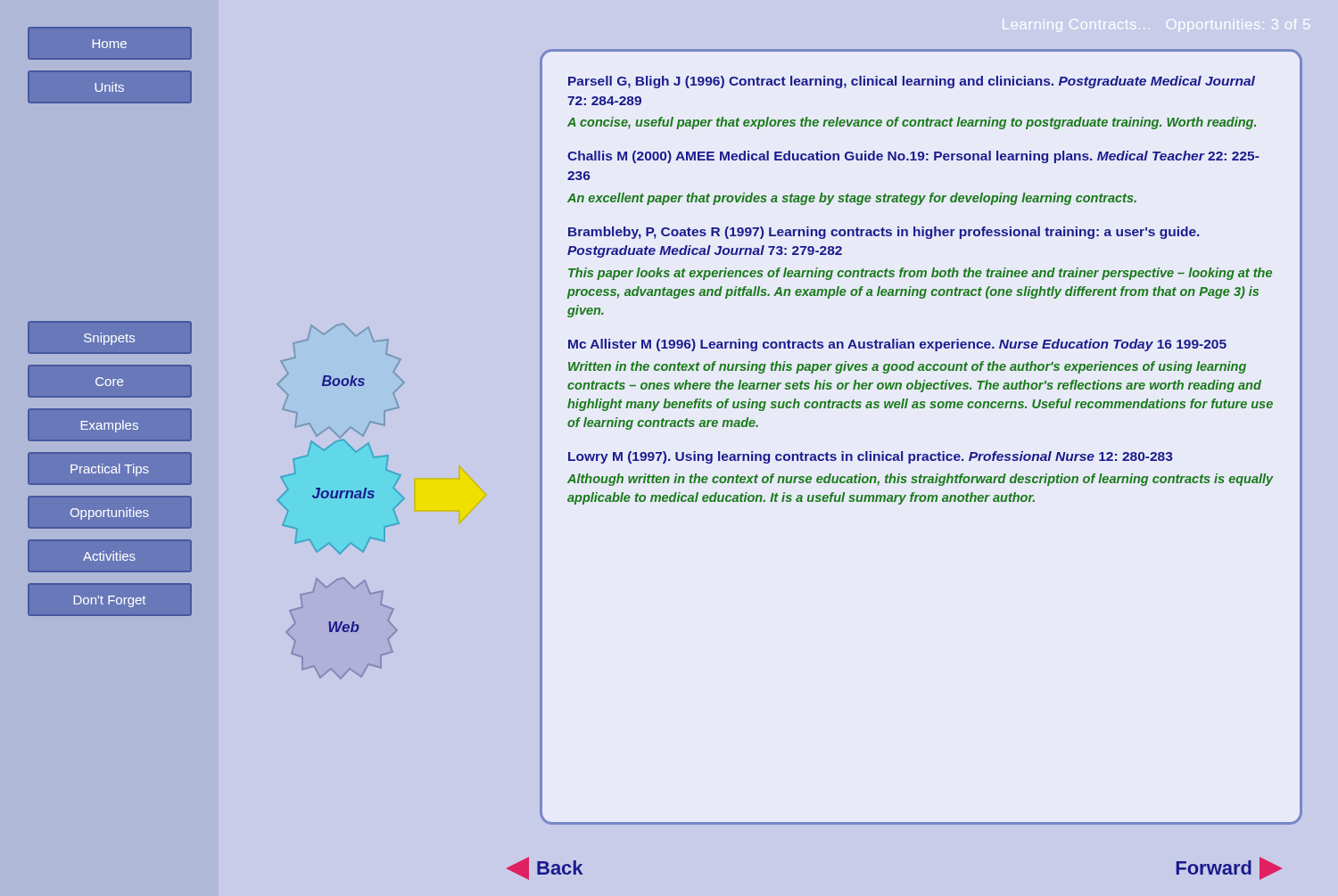The image size is (1338, 896).
Task: Click the illustration
Action: [401, 508]
